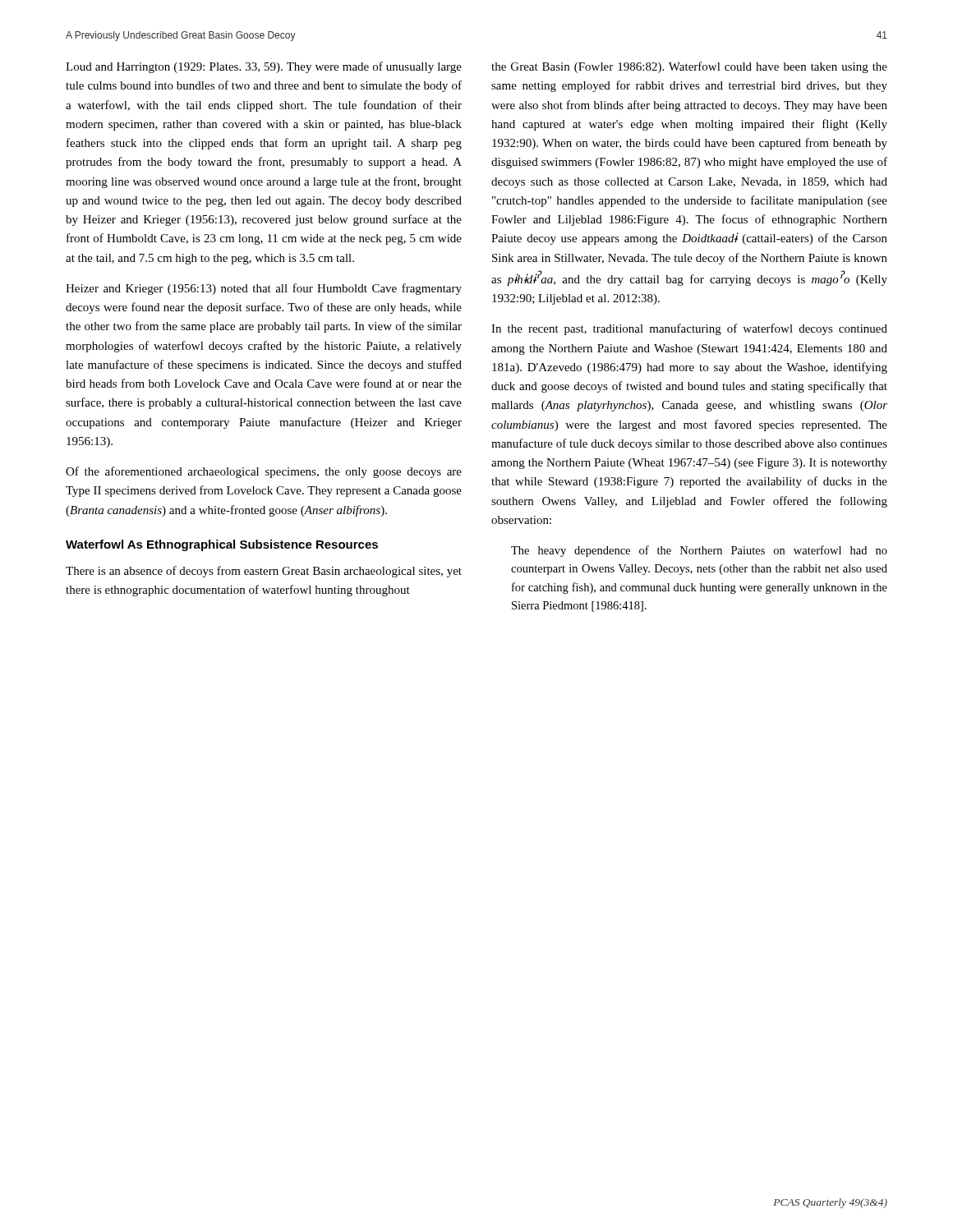
Task: Find the region starting "Of the aforementioned"
Action: coord(264,491)
